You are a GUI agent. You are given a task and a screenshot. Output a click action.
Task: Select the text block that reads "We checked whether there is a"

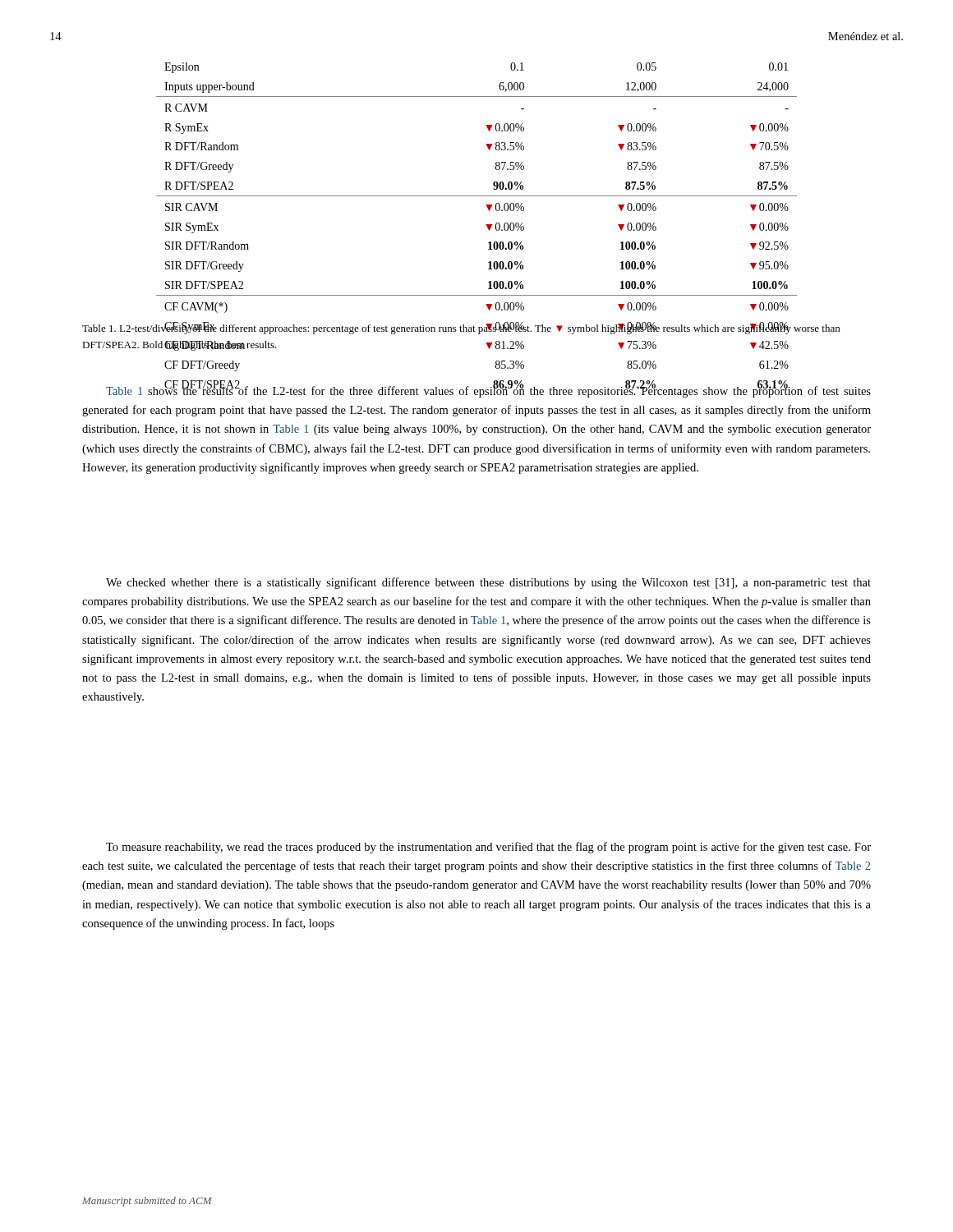click(476, 640)
